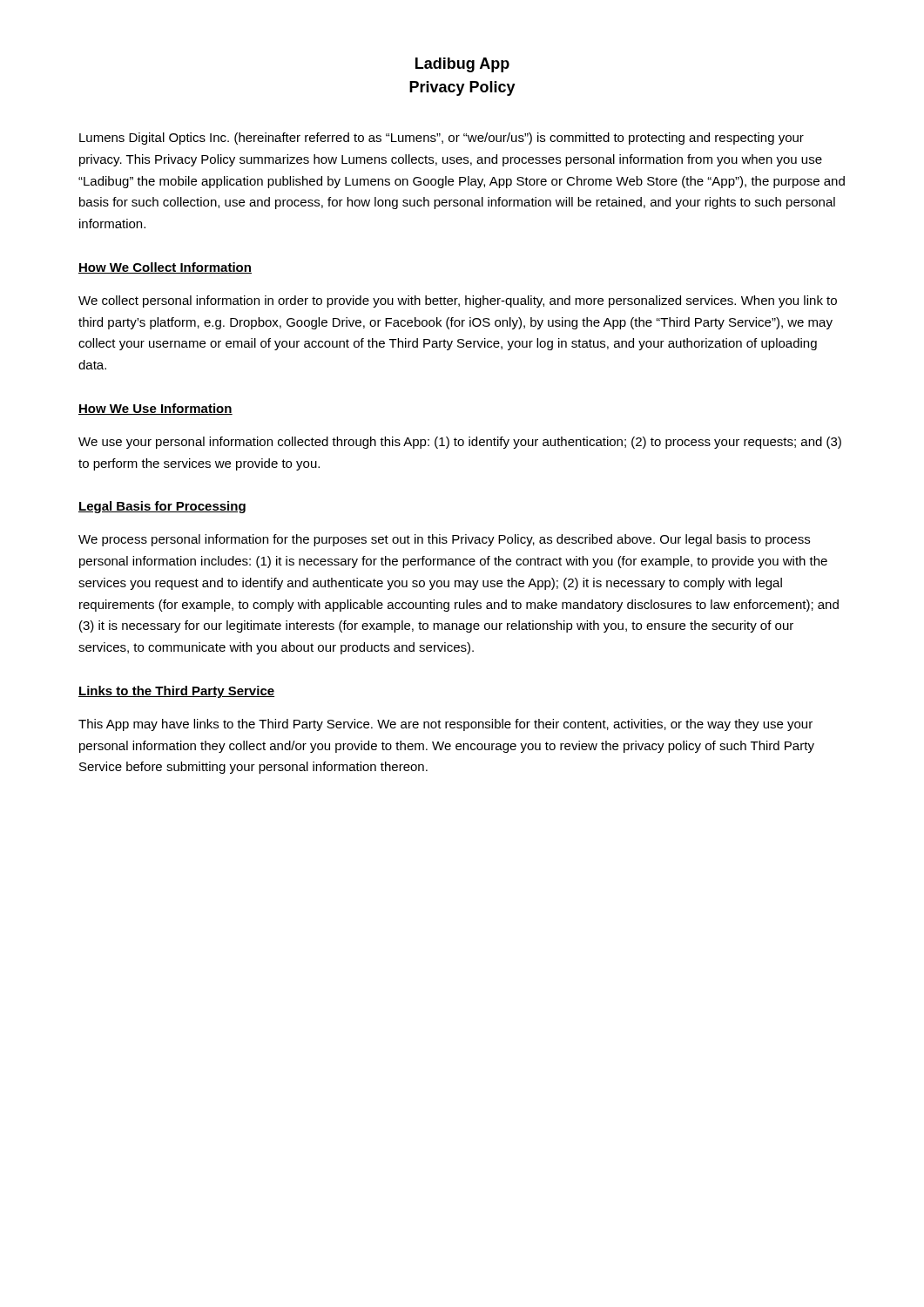Click the passage that begins "We collect personal information"
Image resolution: width=924 pixels, height=1307 pixels.
(458, 332)
